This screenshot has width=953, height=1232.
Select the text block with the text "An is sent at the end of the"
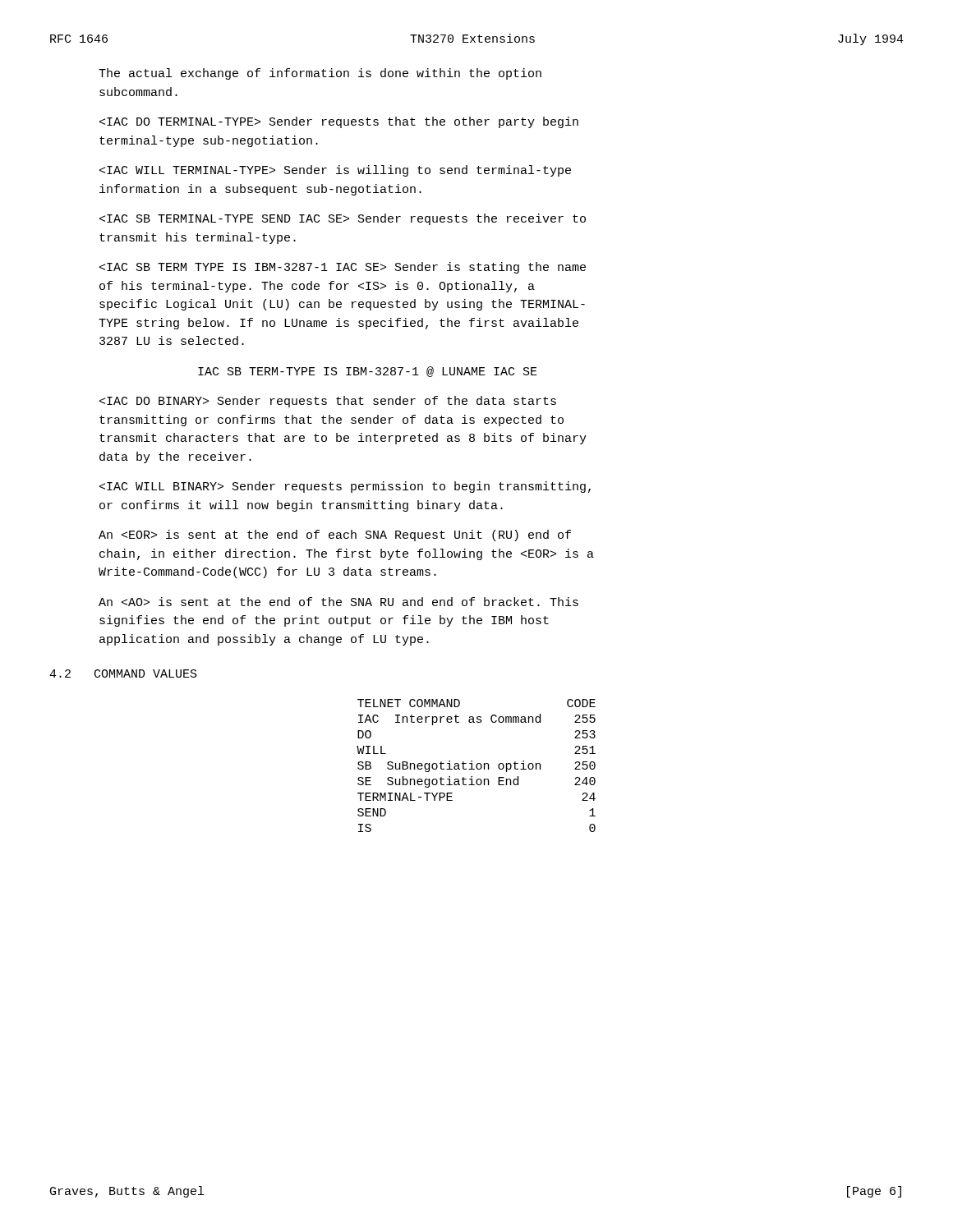click(x=339, y=621)
